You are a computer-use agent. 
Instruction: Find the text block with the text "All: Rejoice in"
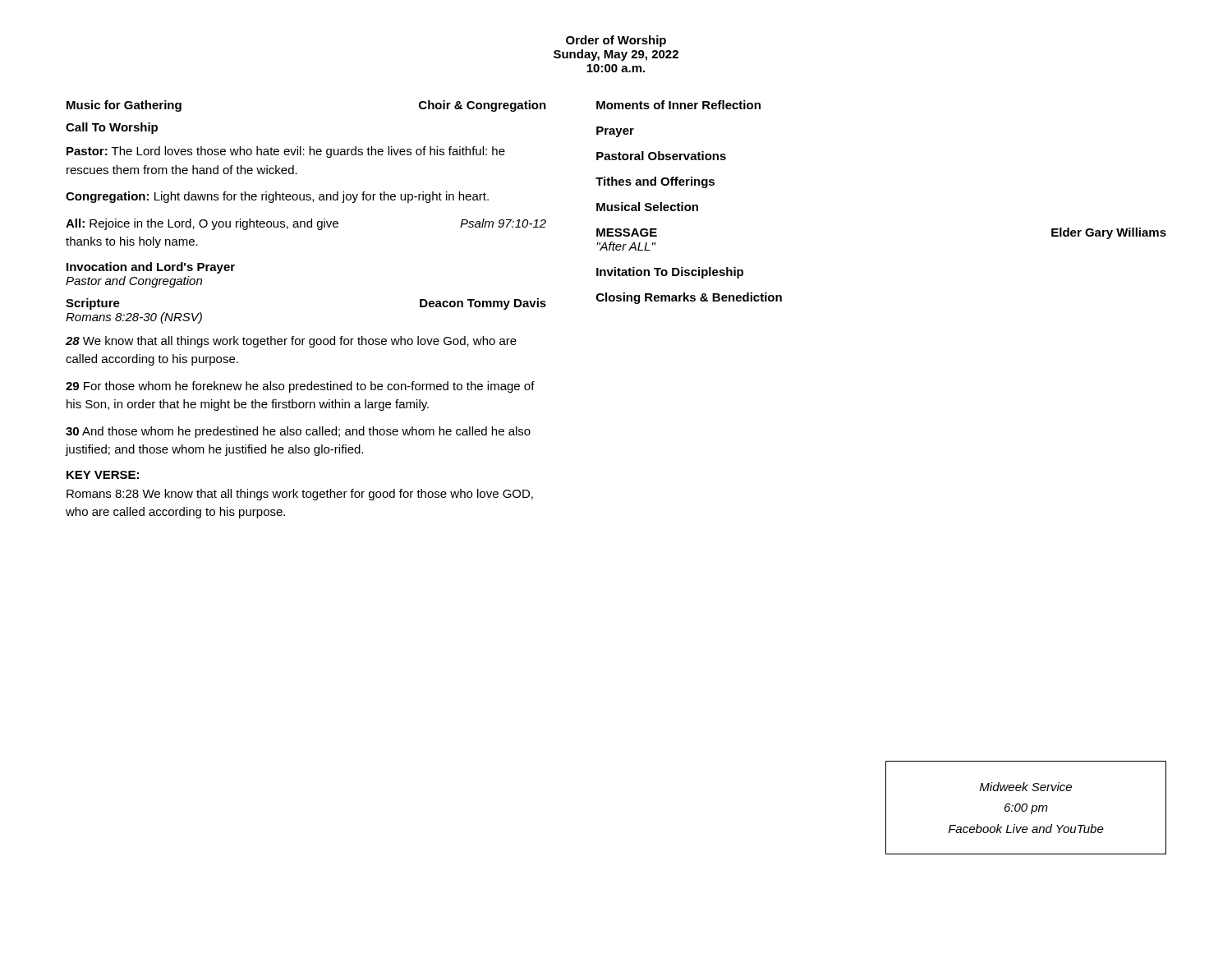tap(306, 233)
